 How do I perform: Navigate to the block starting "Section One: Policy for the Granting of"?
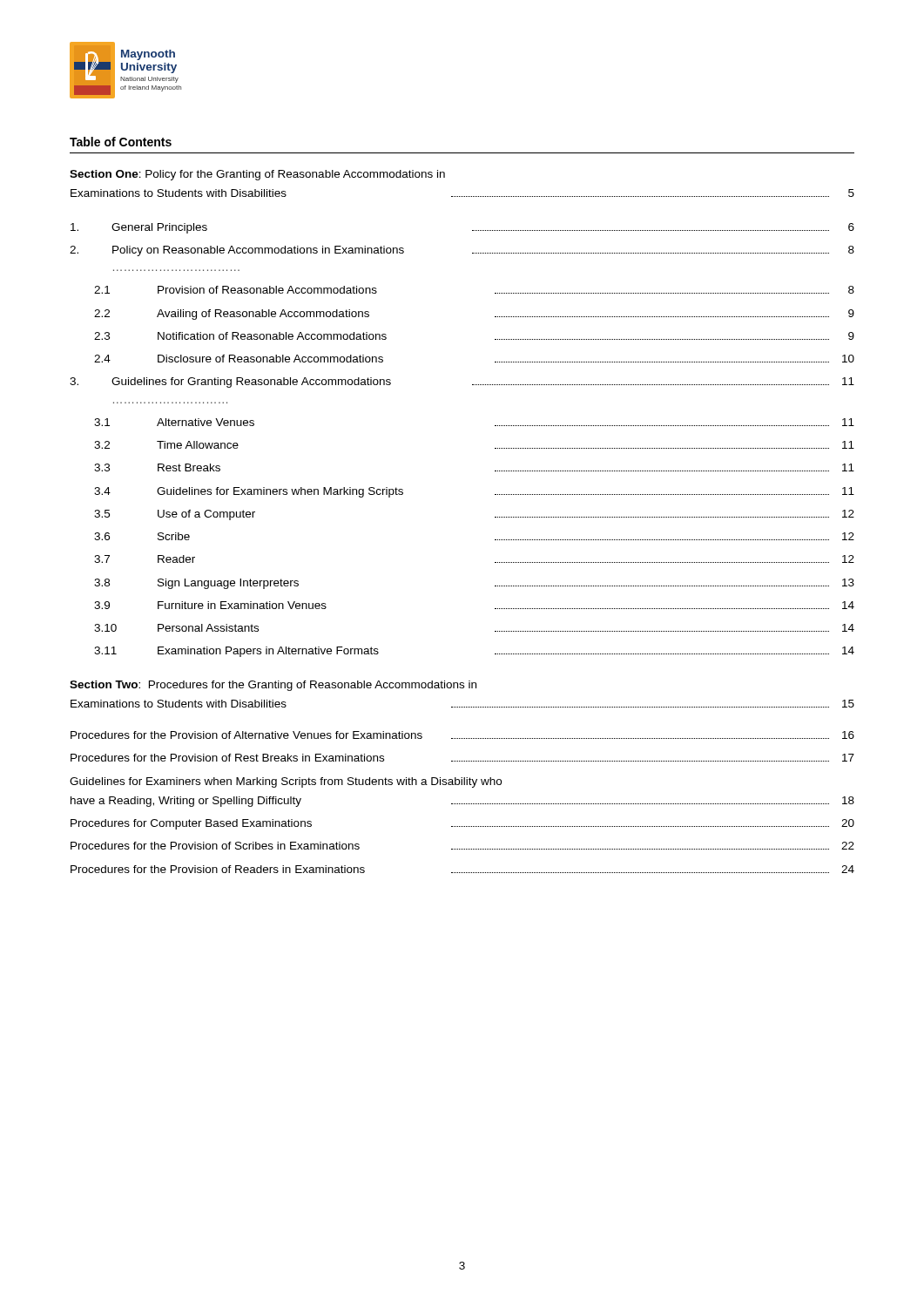click(x=258, y=174)
